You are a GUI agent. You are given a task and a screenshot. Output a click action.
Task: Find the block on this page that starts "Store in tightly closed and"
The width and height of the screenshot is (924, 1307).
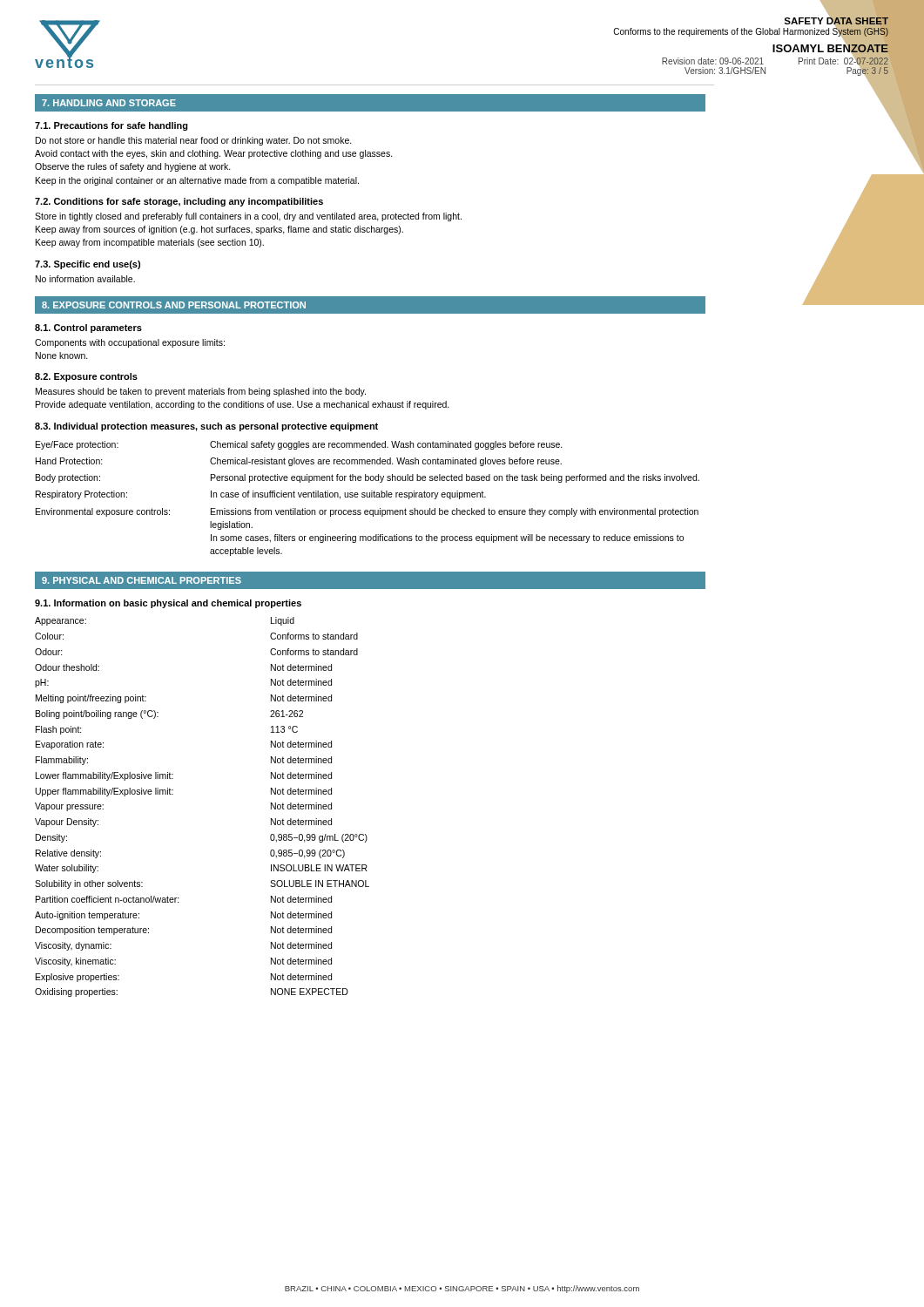[249, 229]
